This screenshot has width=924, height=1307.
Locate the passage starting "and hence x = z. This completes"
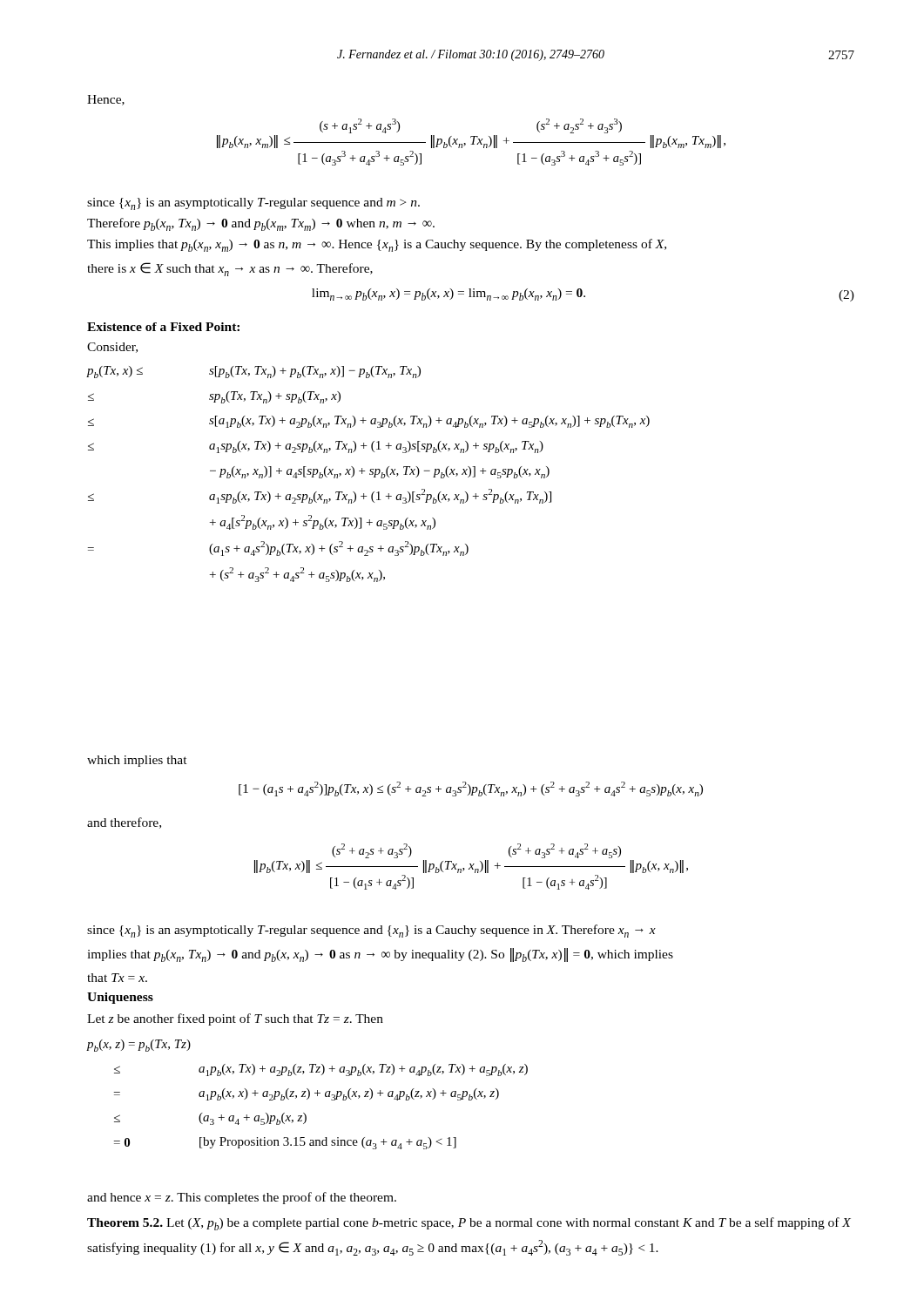(x=242, y=1197)
